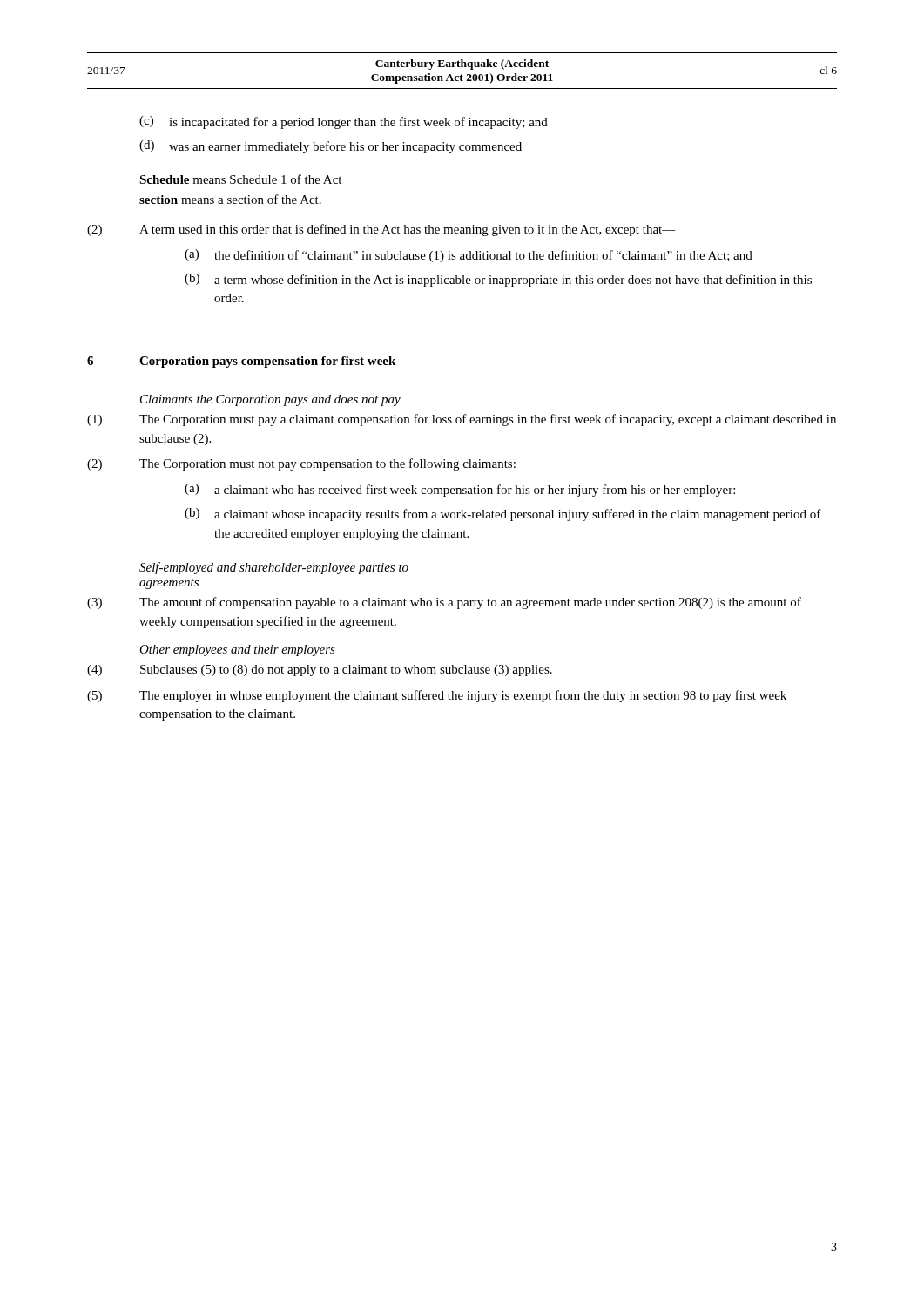
Task: Click on the region starting "6 Corporation pays compensation for first week"
Action: click(x=241, y=362)
